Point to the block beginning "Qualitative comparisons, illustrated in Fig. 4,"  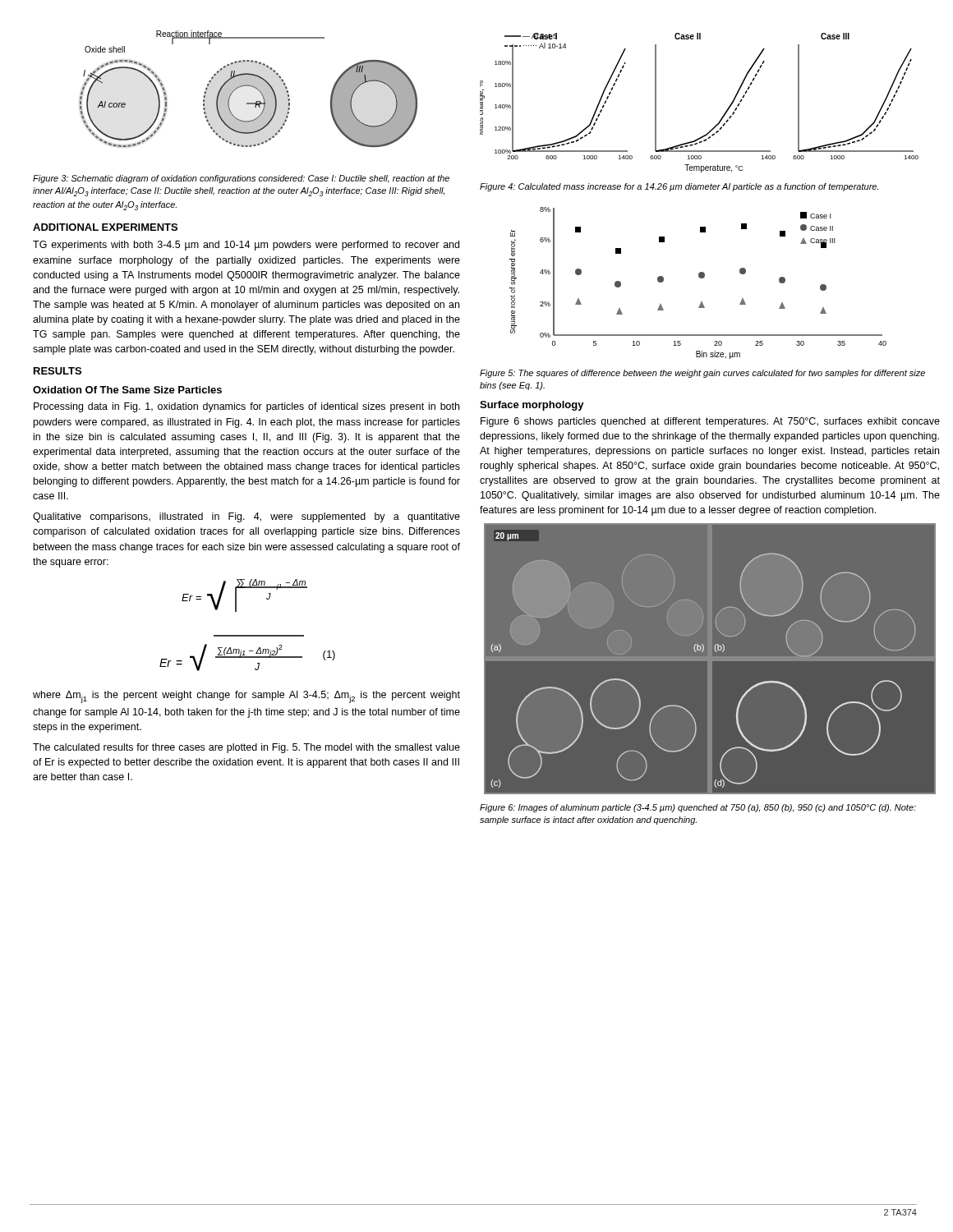tap(246, 539)
